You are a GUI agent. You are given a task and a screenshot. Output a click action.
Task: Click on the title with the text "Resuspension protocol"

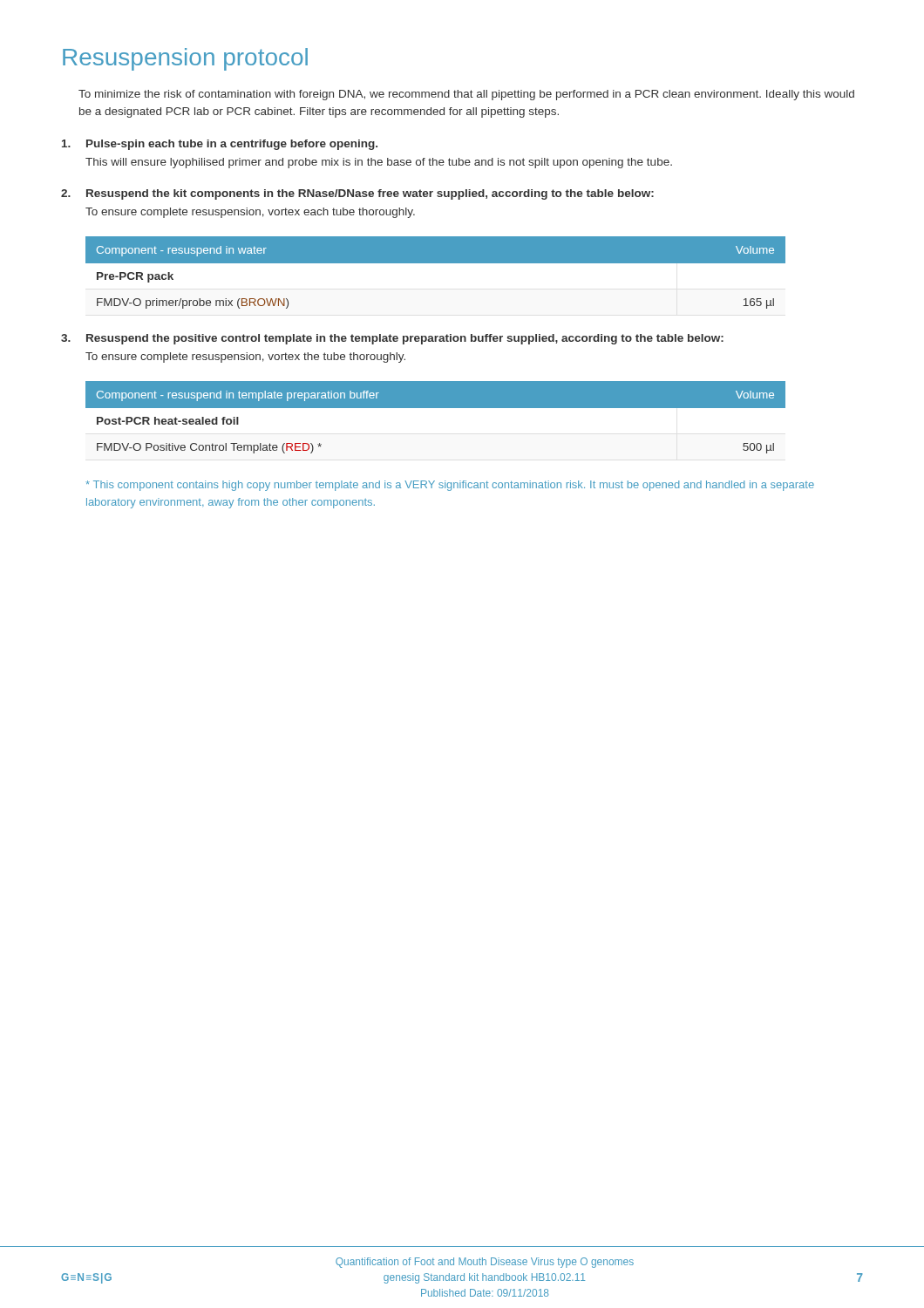185,59
